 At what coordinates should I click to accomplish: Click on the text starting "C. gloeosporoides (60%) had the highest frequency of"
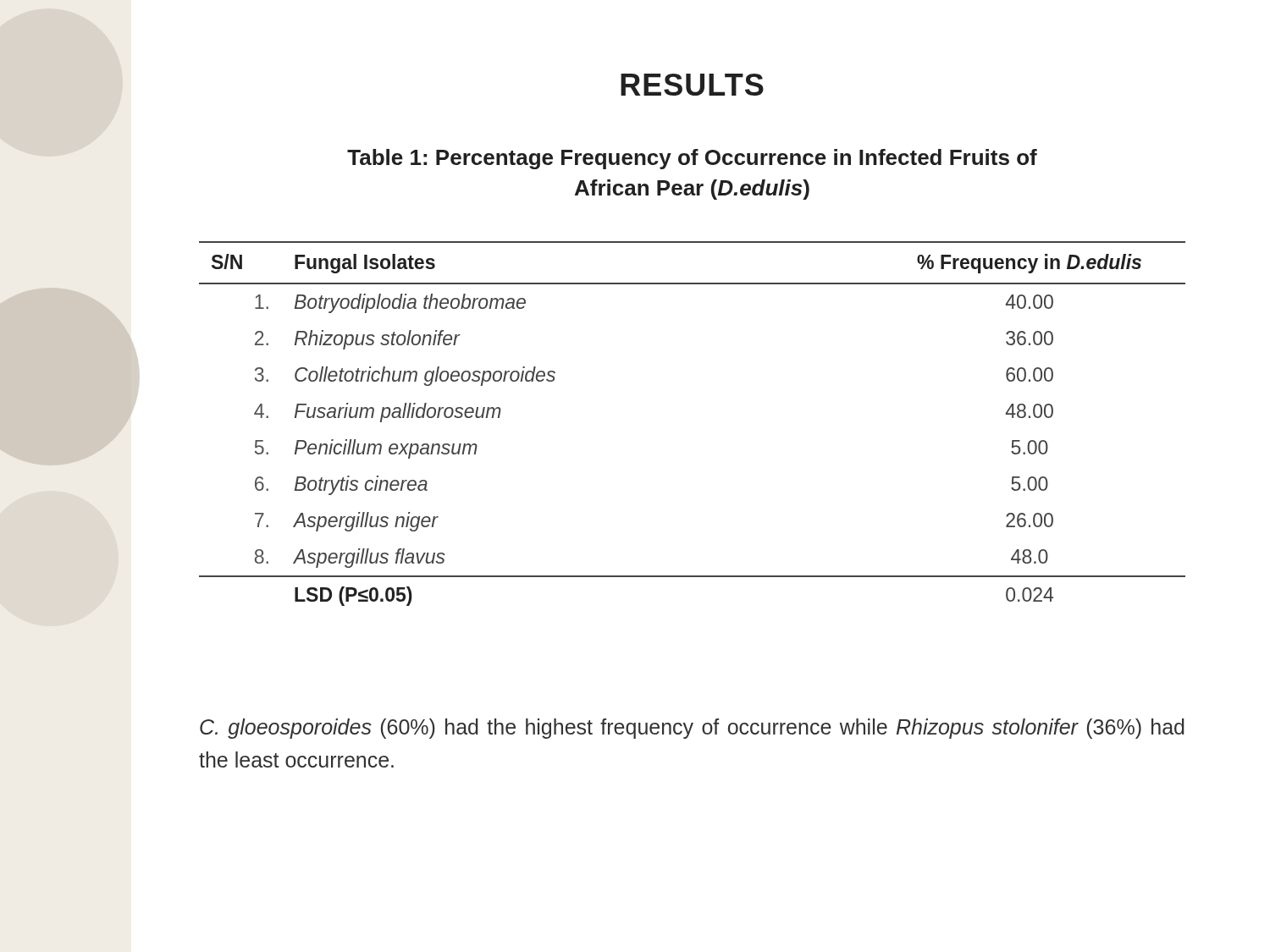click(692, 743)
